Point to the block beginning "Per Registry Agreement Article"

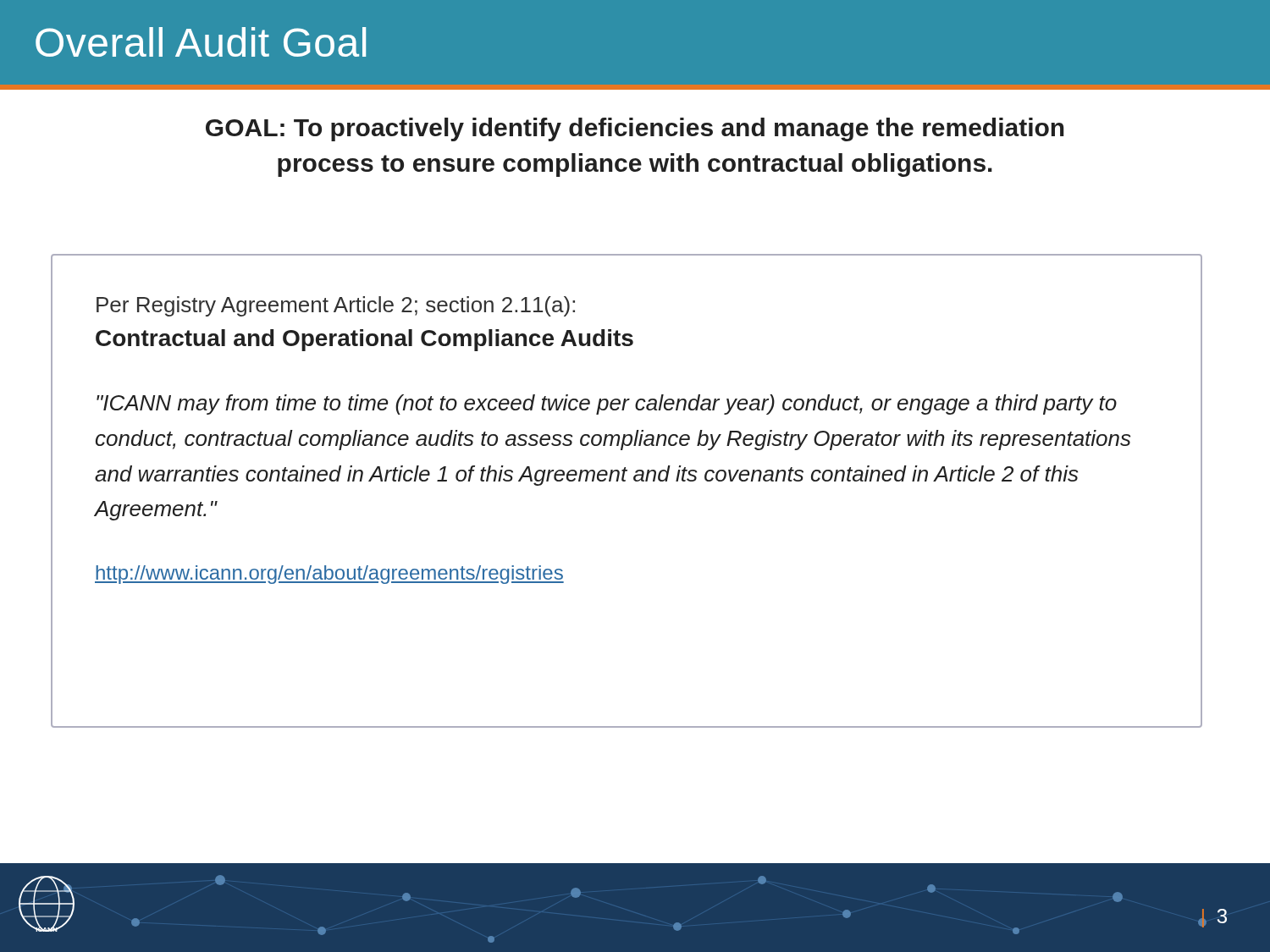click(627, 437)
